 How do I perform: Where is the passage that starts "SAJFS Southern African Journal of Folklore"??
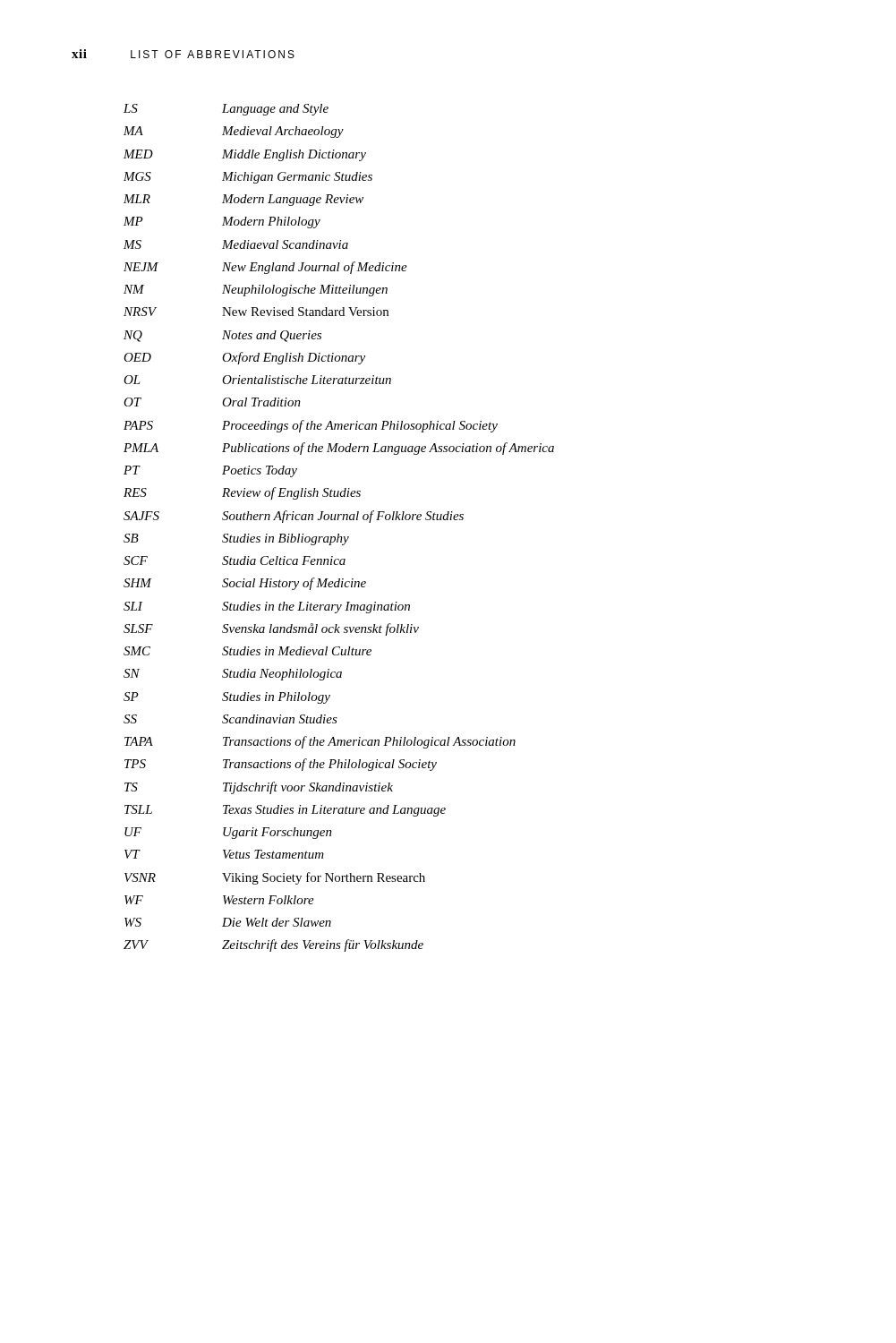[x=294, y=516]
